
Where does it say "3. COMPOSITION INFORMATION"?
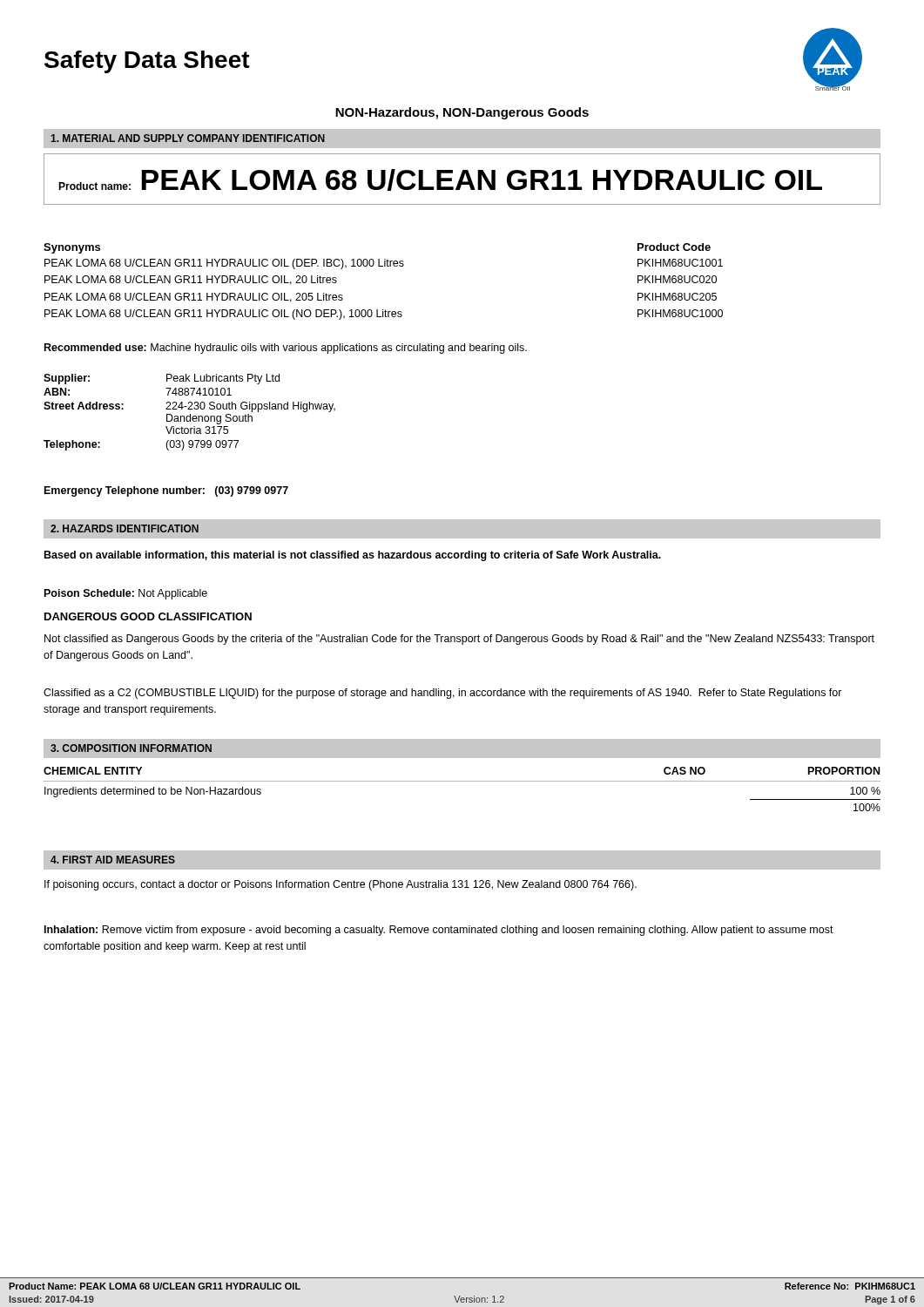131,748
